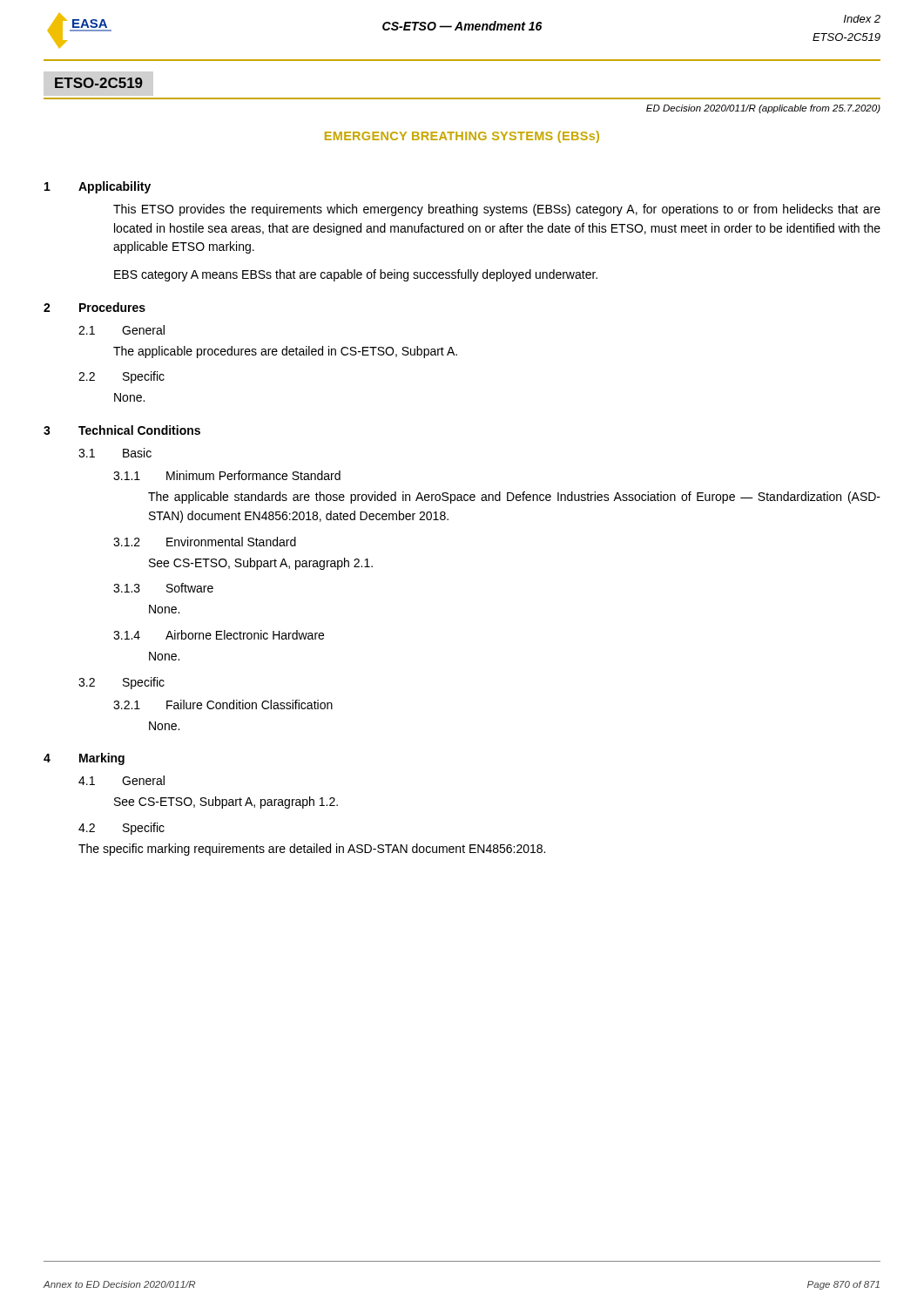924x1307 pixels.
Task: Point to the section header beginning "3.1.1 Minimum Performance"
Action: click(227, 476)
